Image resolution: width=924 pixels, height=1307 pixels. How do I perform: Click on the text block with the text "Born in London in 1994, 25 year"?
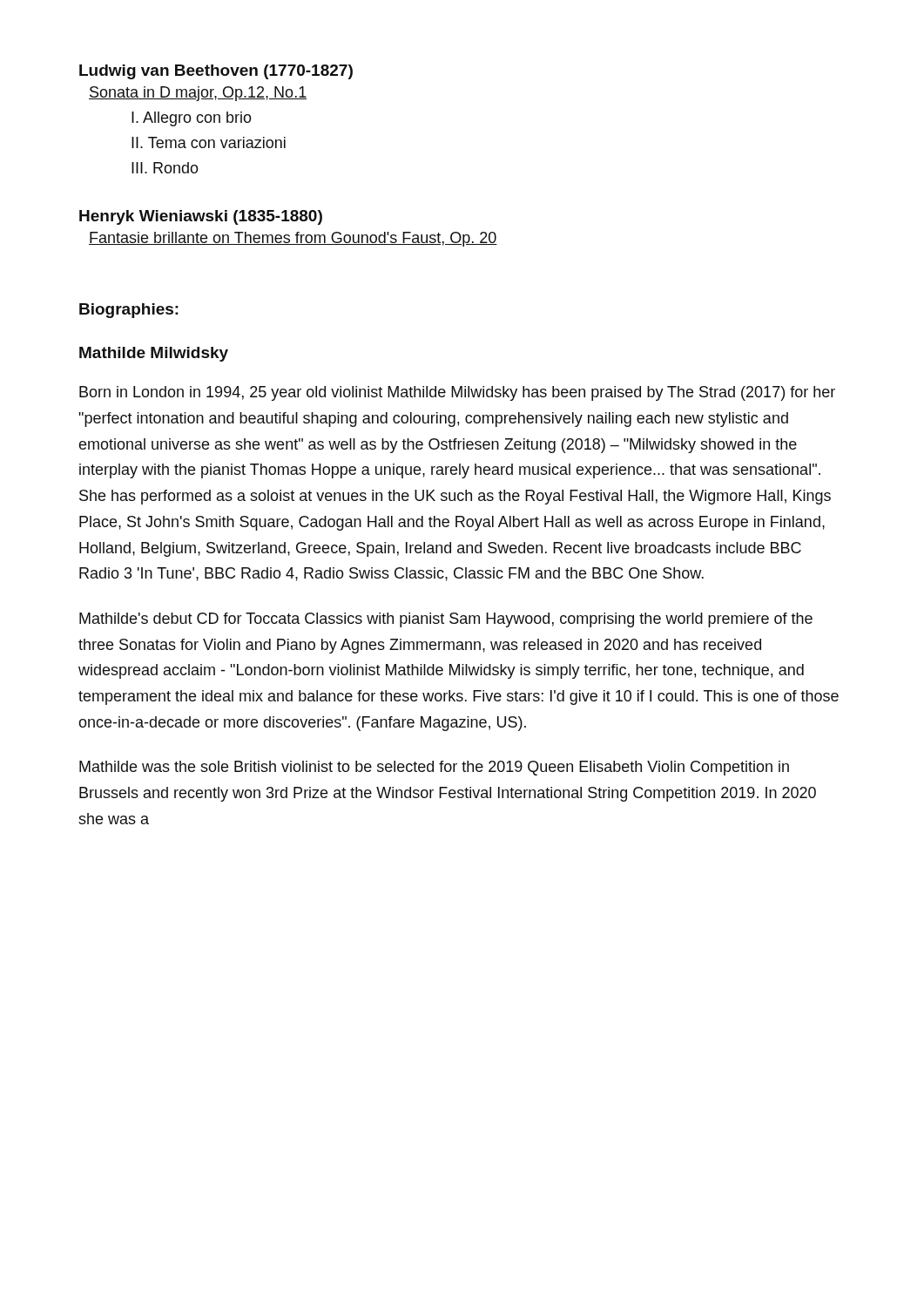(x=457, y=483)
